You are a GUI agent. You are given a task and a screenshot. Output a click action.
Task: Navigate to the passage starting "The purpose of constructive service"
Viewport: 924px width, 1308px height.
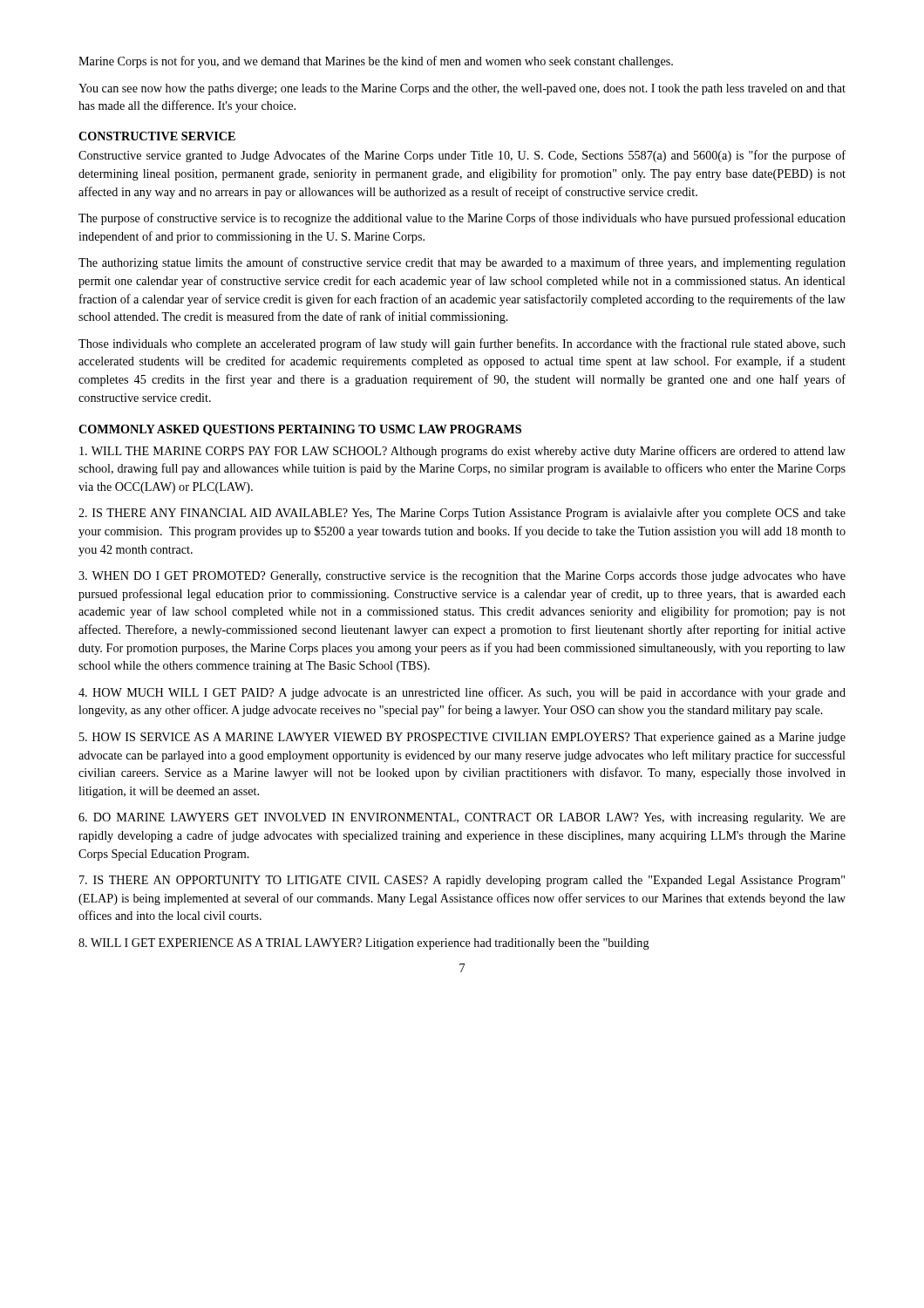[462, 227]
